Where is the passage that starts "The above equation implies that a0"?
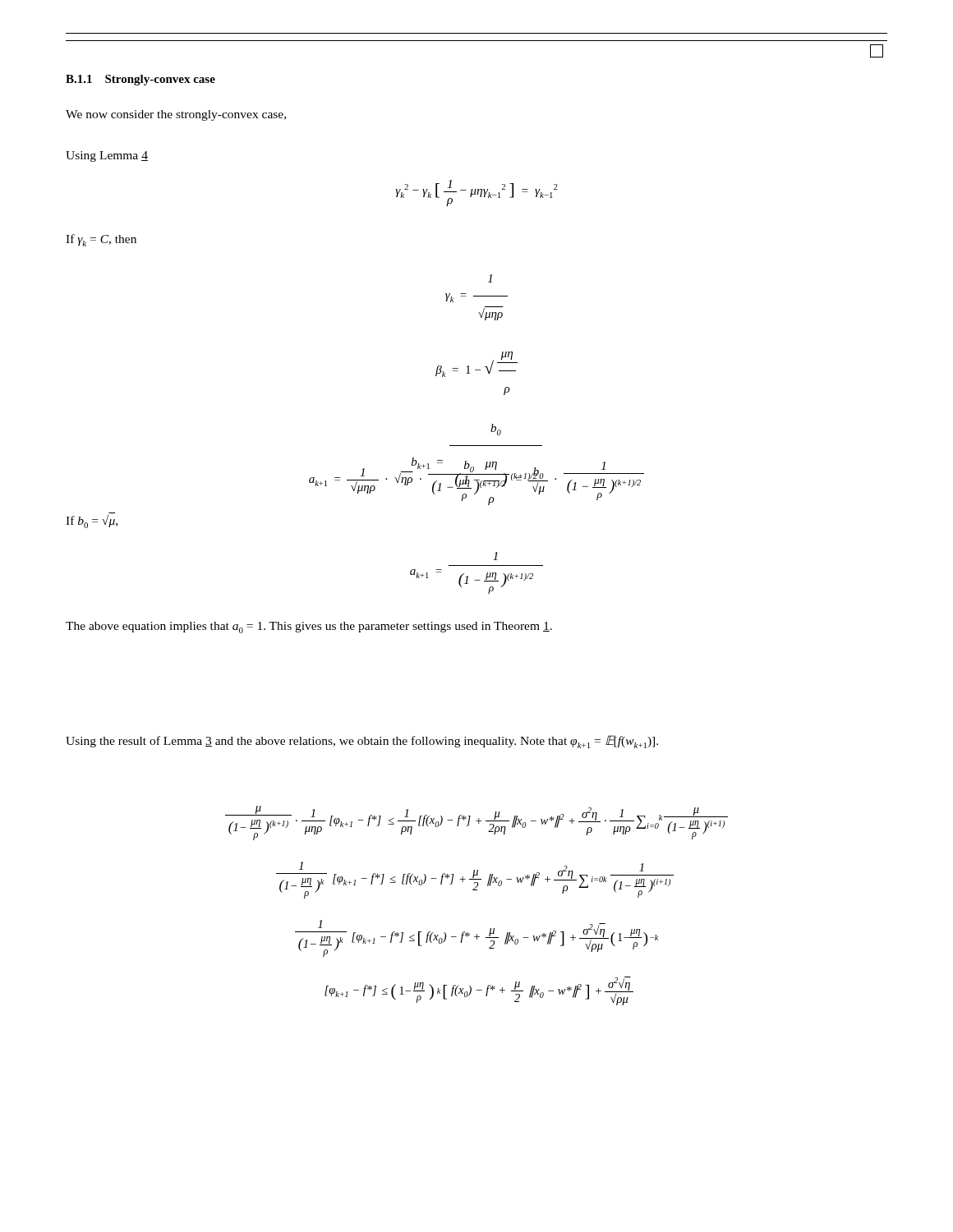 point(309,627)
